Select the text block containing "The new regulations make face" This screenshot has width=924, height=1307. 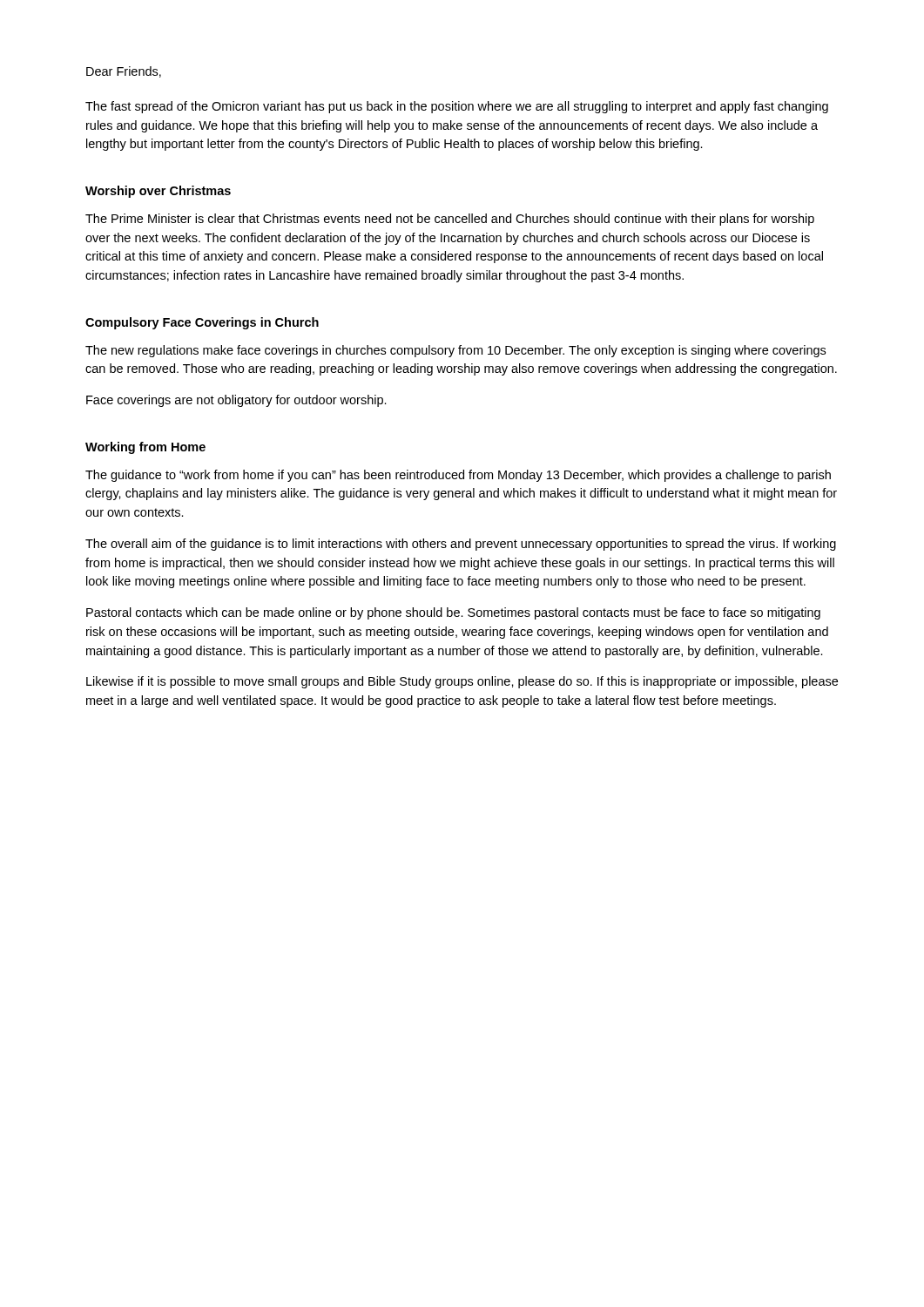tap(462, 360)
